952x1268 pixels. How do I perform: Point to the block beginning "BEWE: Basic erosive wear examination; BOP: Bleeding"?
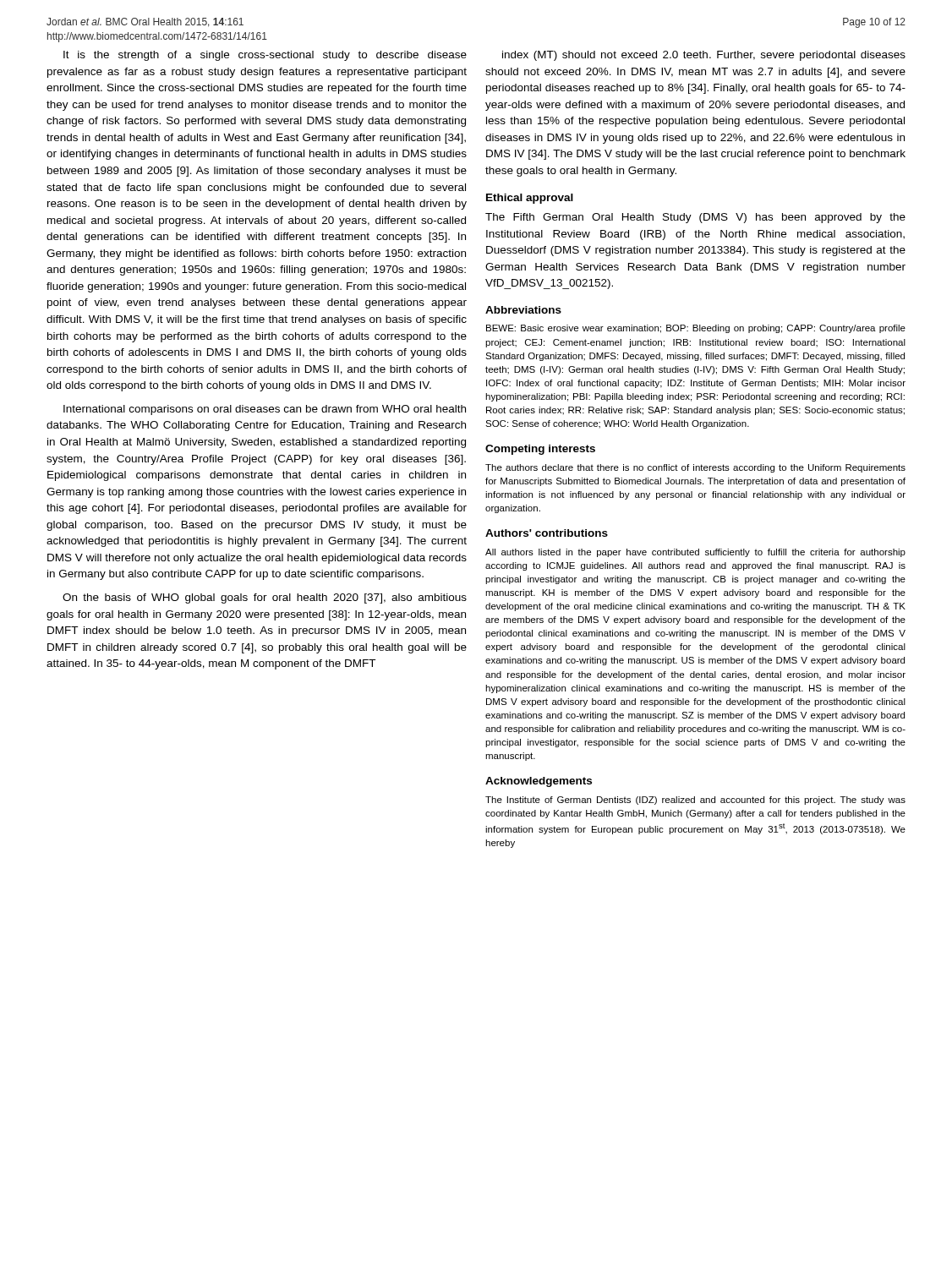tap(695, 376)
